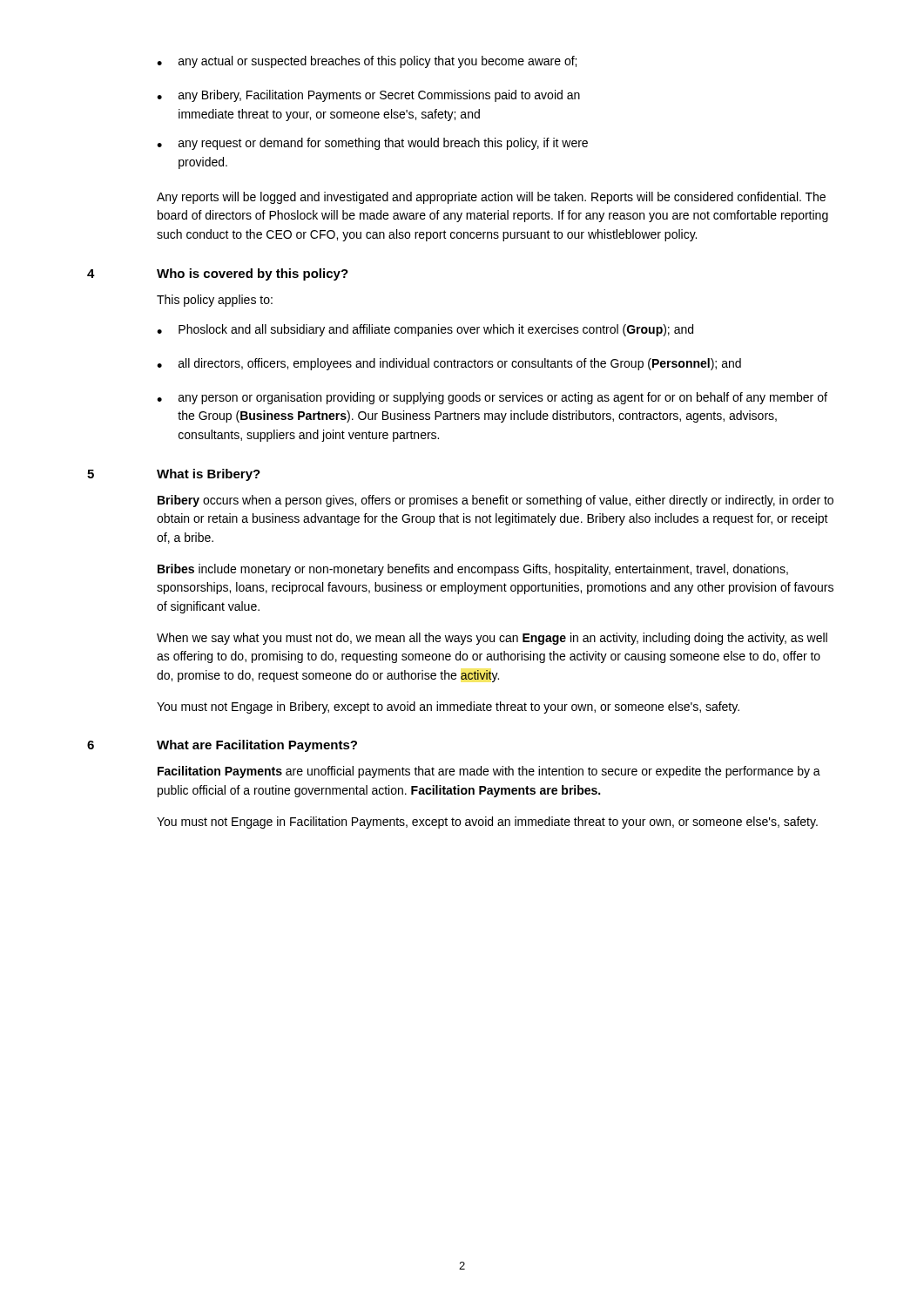This screenshot has width=924, height=1307.
Task: Click on the list item with the text "• any actual or"
Action: click(367, 64)
